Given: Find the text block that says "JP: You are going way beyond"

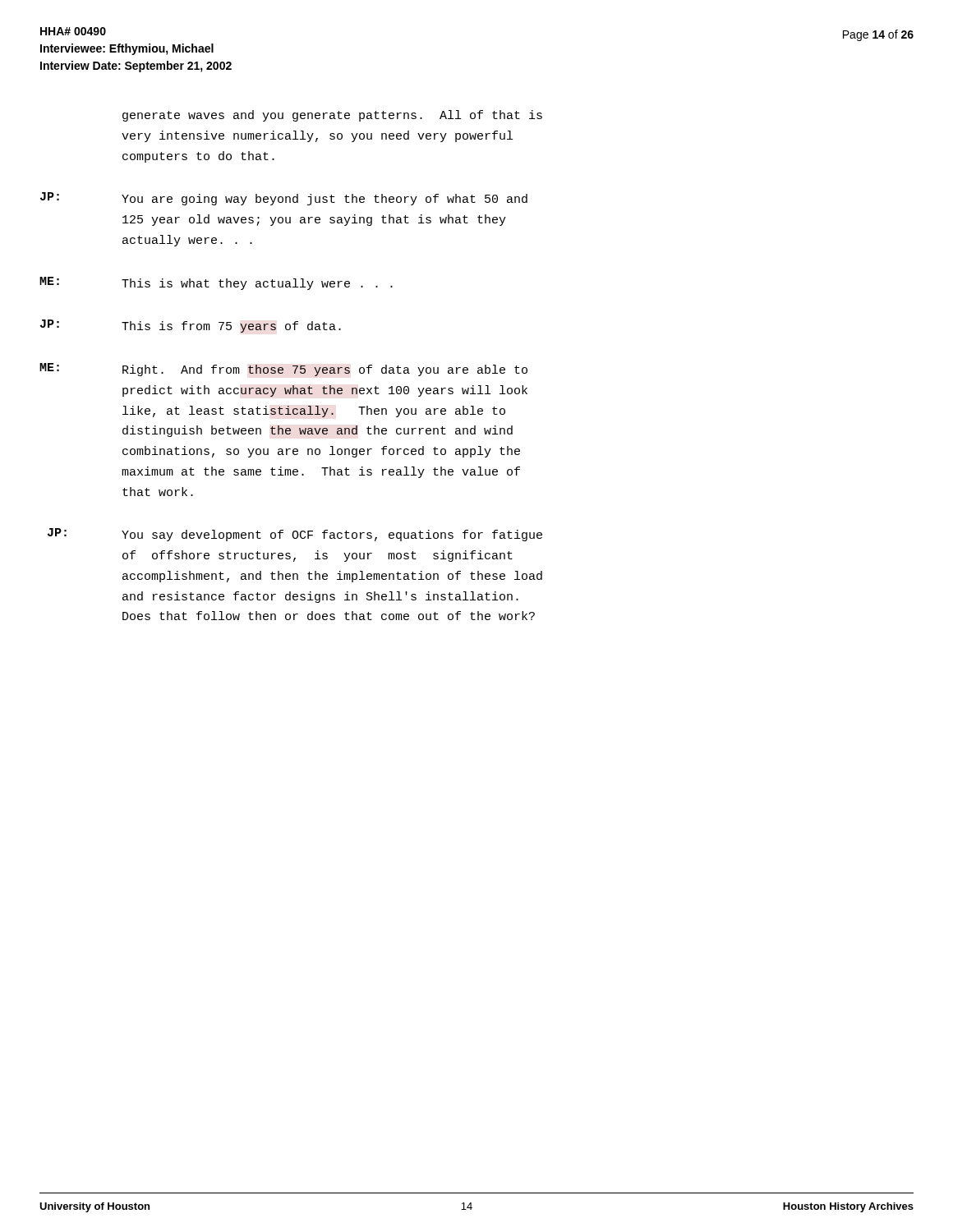Looking at the screenshot, I should coord(476,221).
